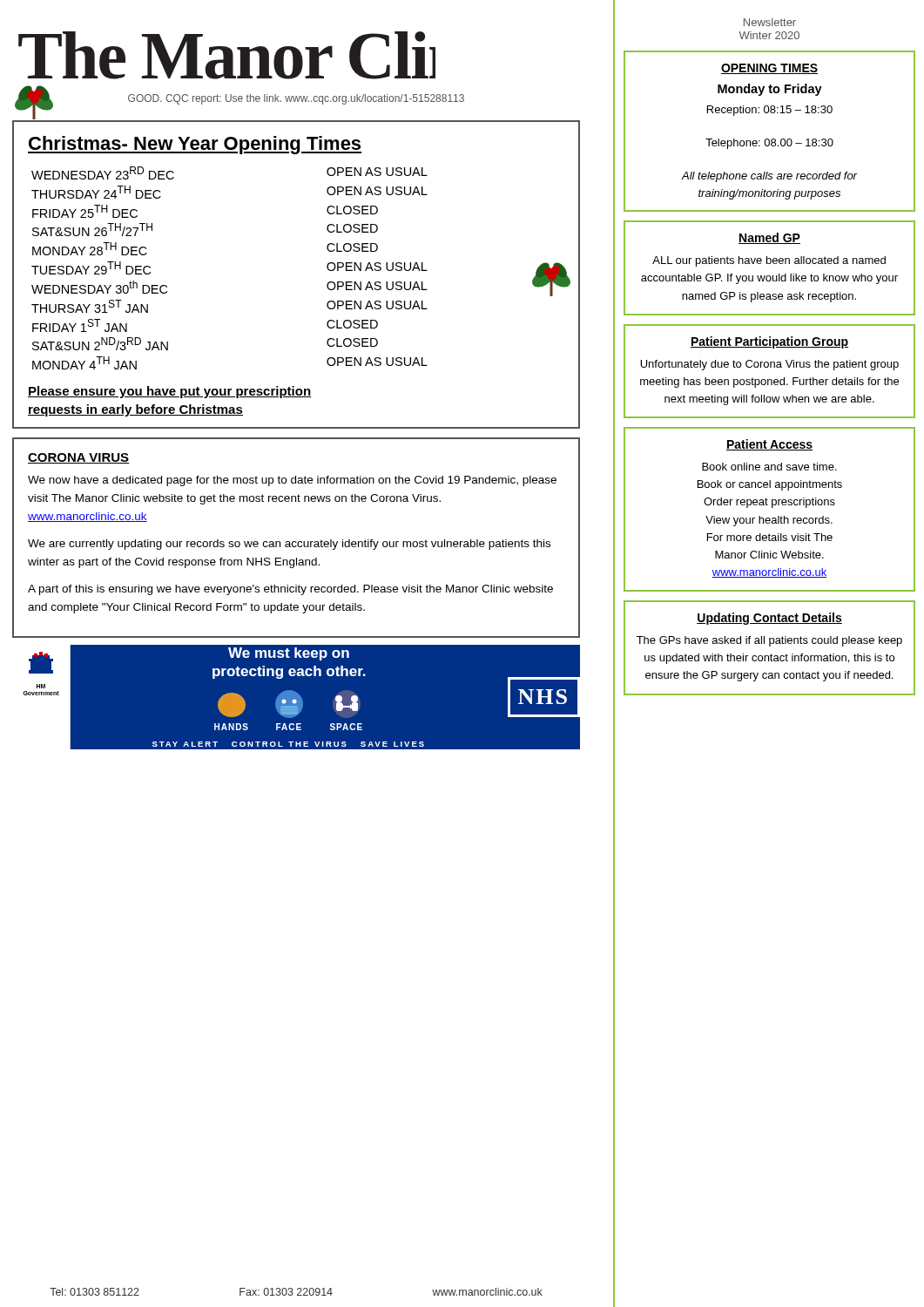Image resolution: width=924 pixels, height=1307 pixels.
Task: Select the text starting "Named GP ALL our patients have"
Action: click(x=769, y=268)
